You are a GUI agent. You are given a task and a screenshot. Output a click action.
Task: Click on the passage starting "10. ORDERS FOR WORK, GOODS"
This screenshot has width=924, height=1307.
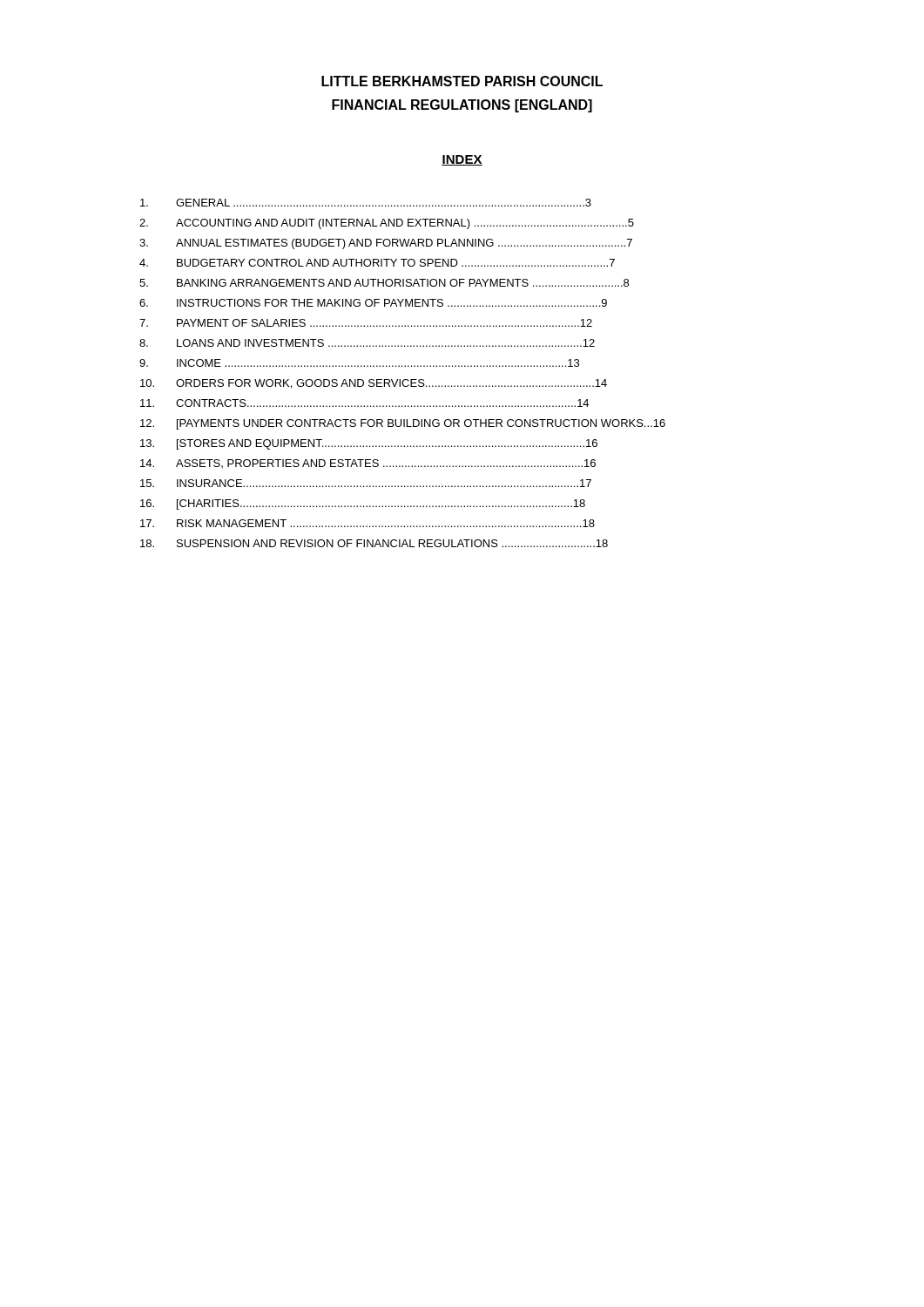(x=462, y=383)
